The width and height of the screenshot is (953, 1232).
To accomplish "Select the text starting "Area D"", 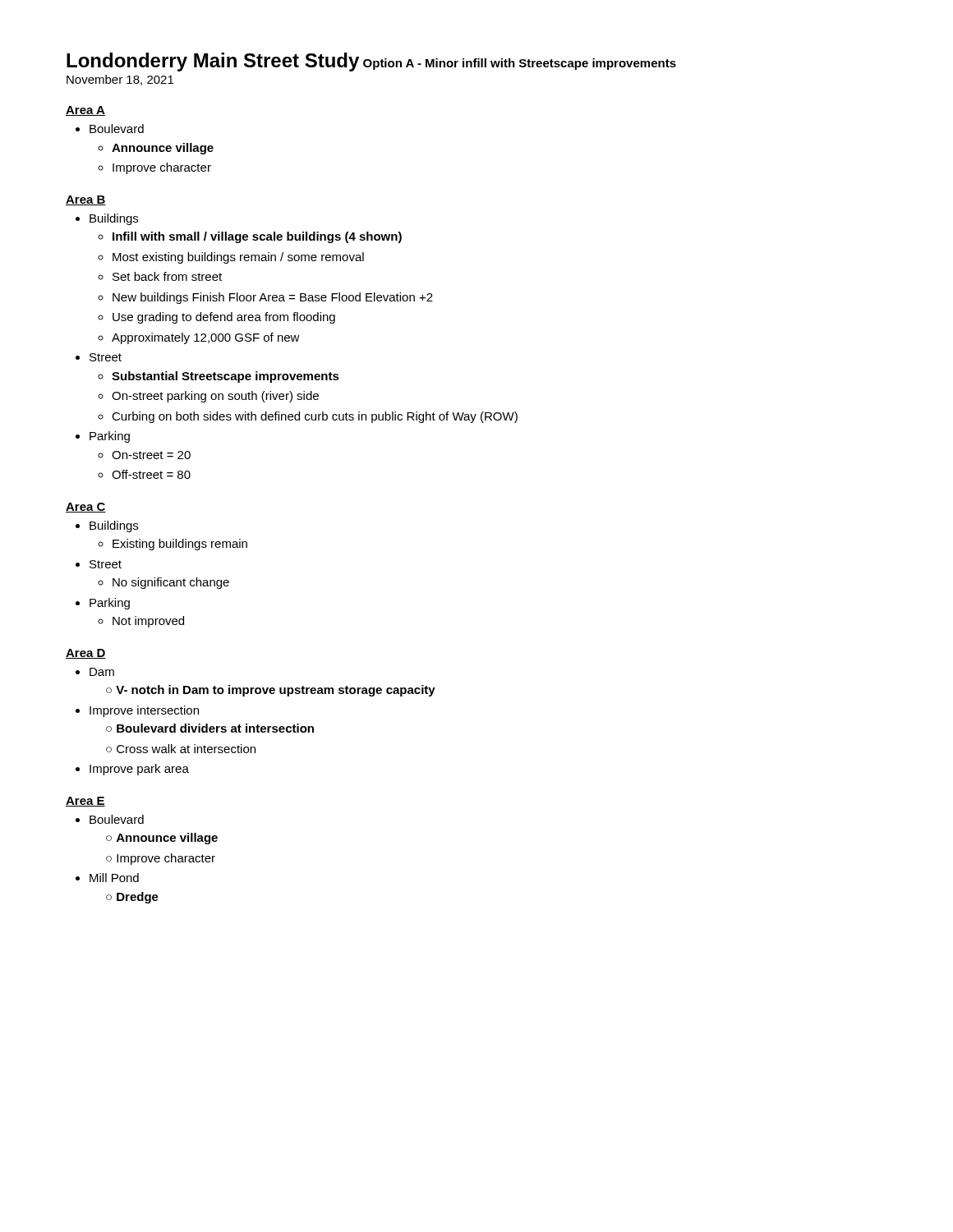I will pyautogui.click(x=86, y=652).
